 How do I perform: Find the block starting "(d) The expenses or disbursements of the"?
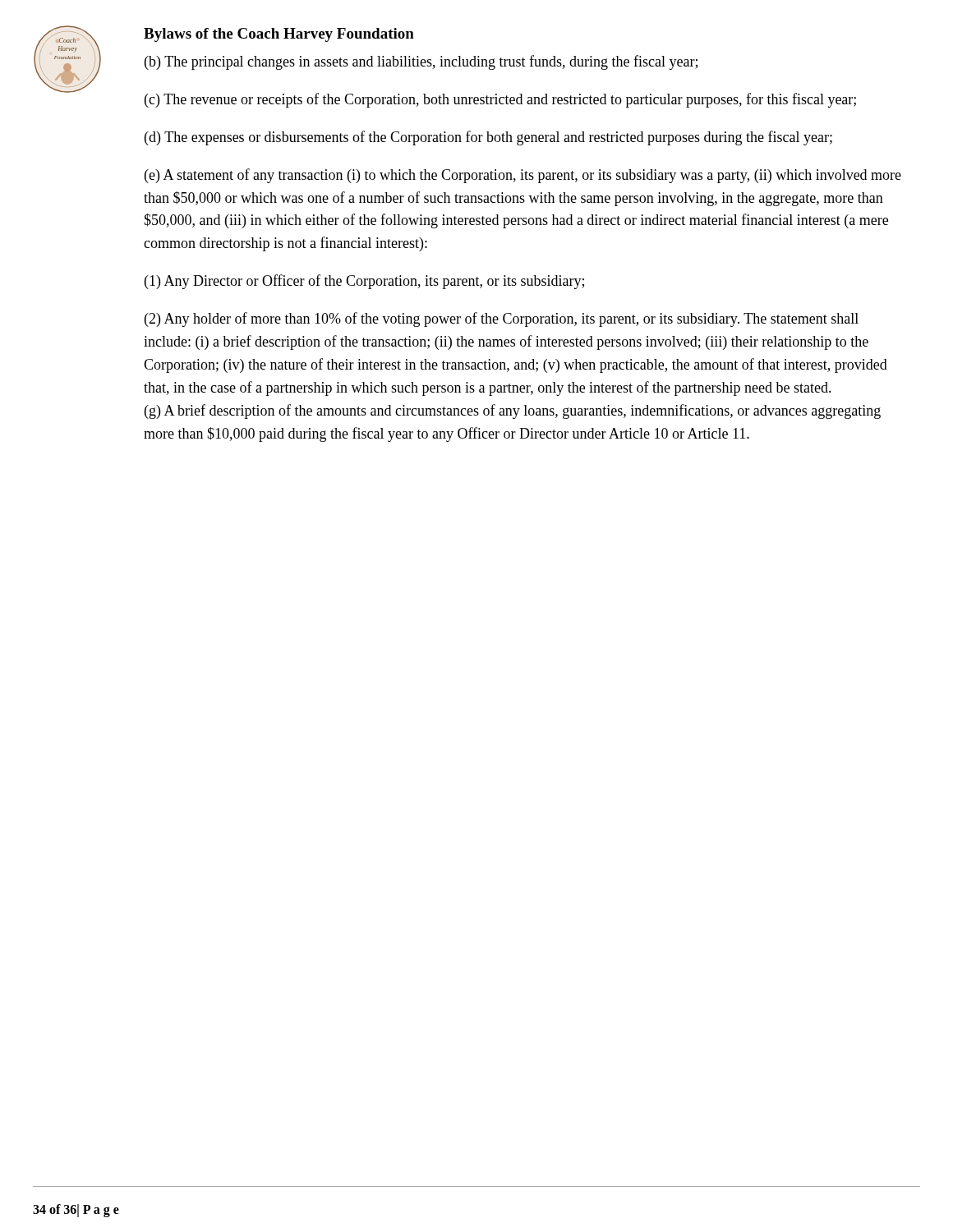click(488, 137)
